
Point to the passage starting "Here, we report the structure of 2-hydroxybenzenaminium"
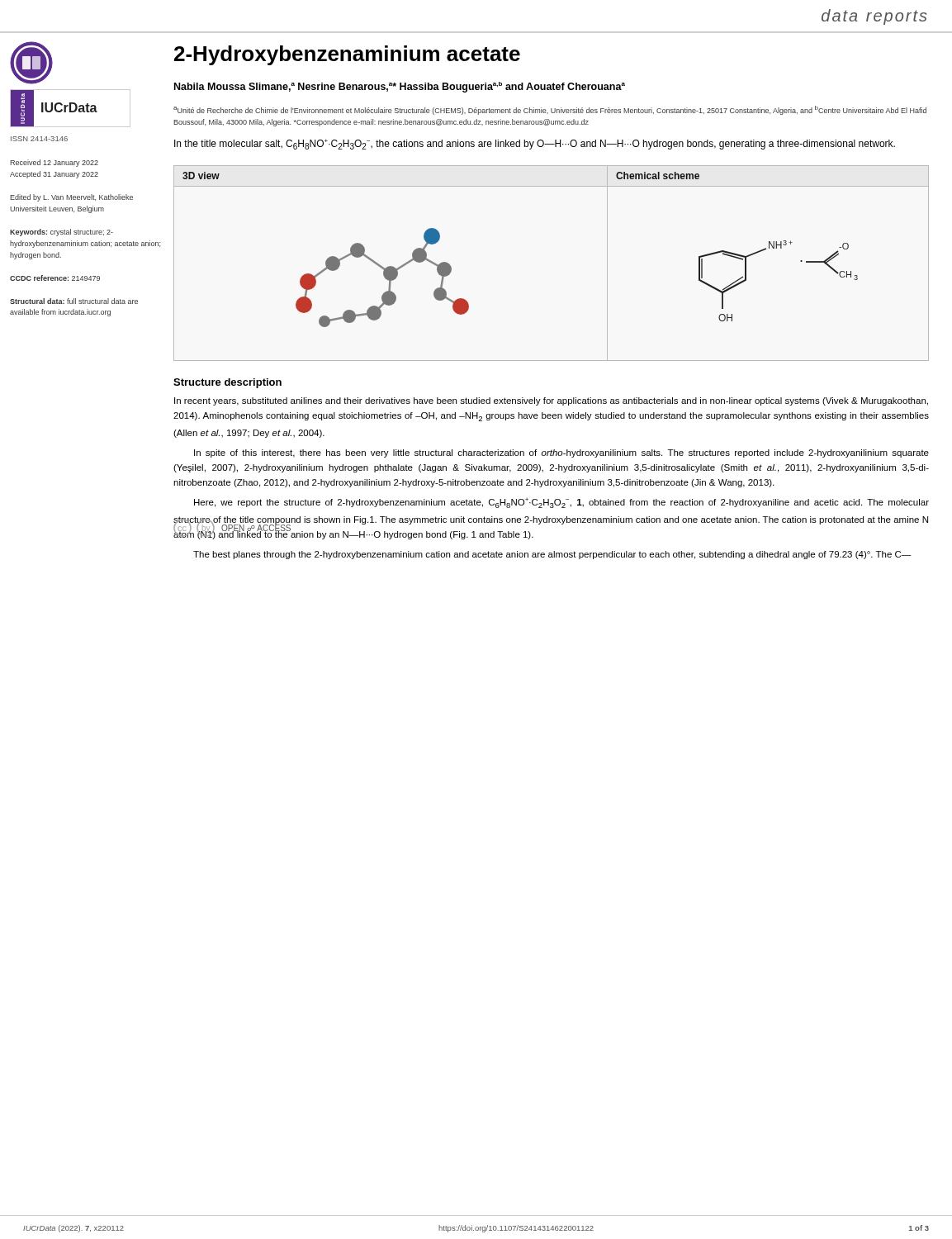point(551,517)
